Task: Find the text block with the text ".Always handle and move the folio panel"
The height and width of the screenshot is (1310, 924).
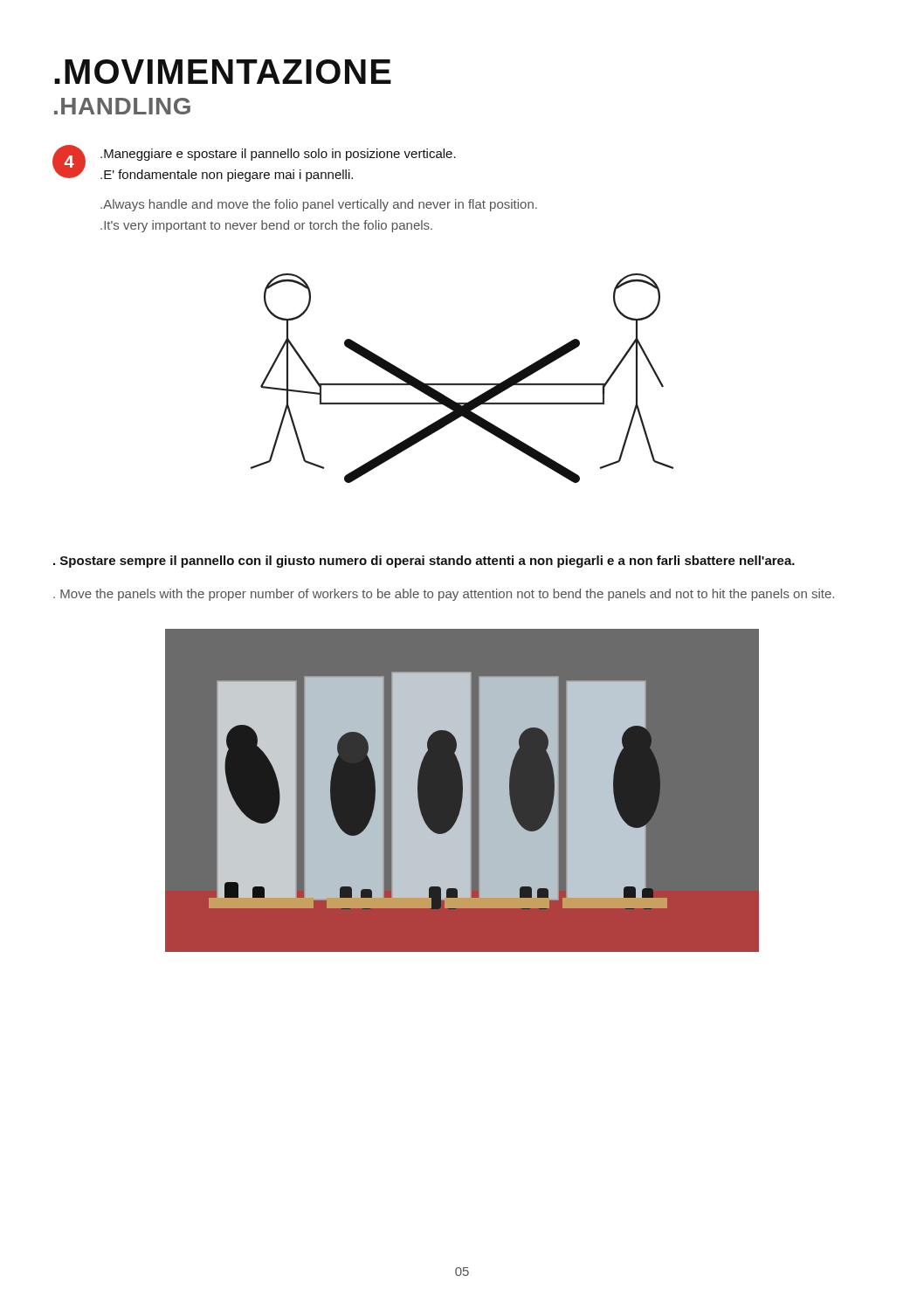Action: point(319,214)
